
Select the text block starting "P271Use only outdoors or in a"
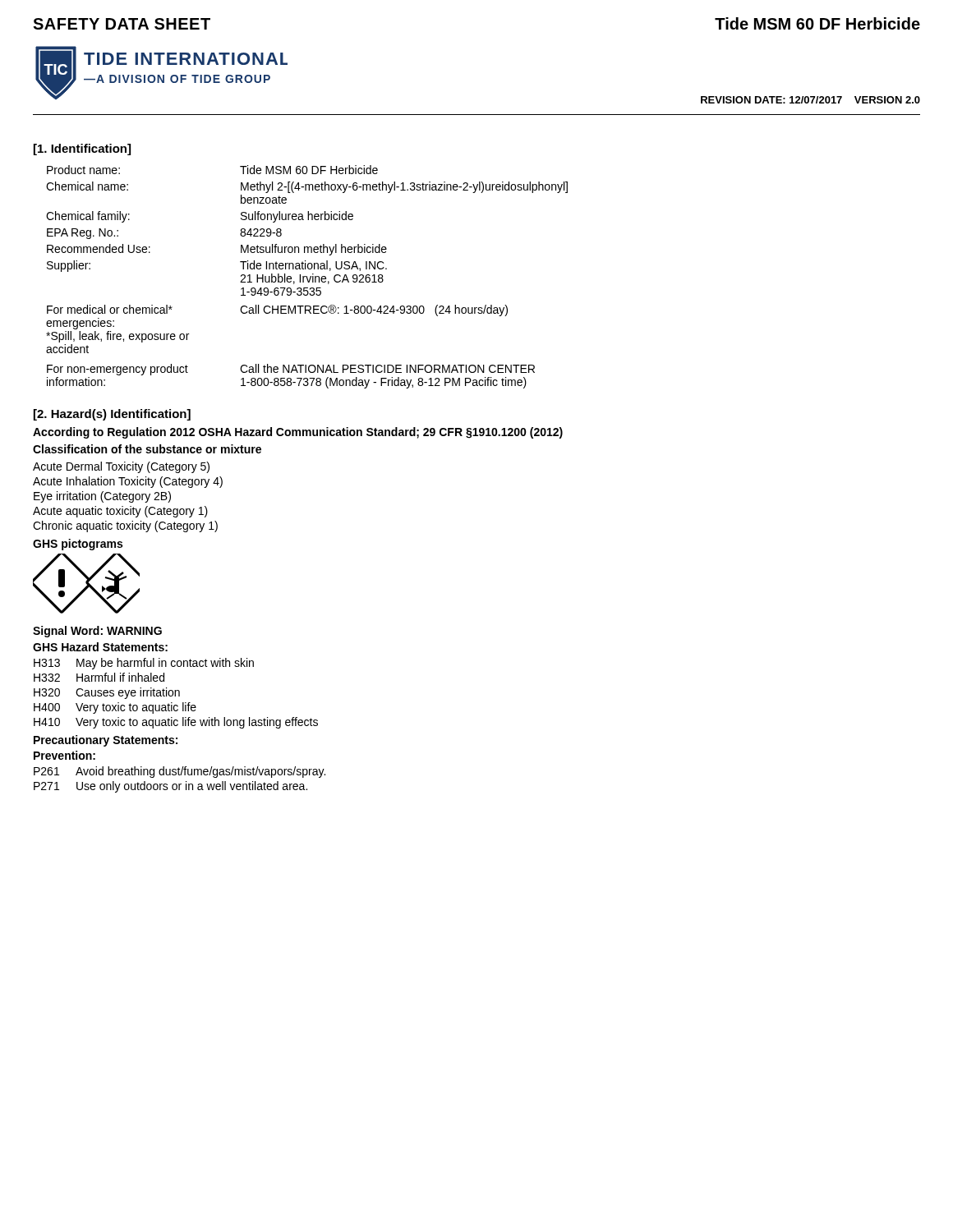(171, 786)
